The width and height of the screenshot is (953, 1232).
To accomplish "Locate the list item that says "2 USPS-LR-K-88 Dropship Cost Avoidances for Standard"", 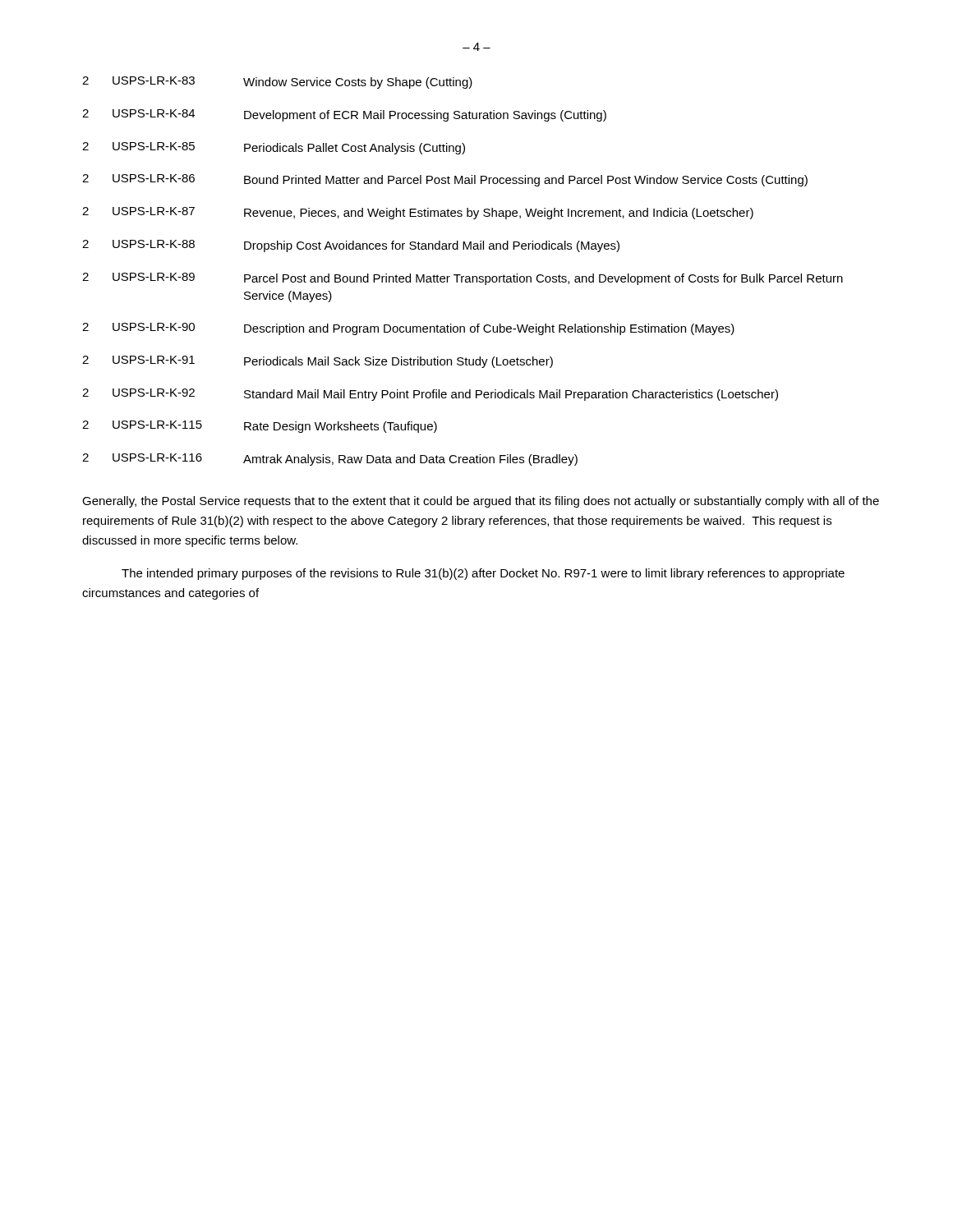I will [485, 245].
